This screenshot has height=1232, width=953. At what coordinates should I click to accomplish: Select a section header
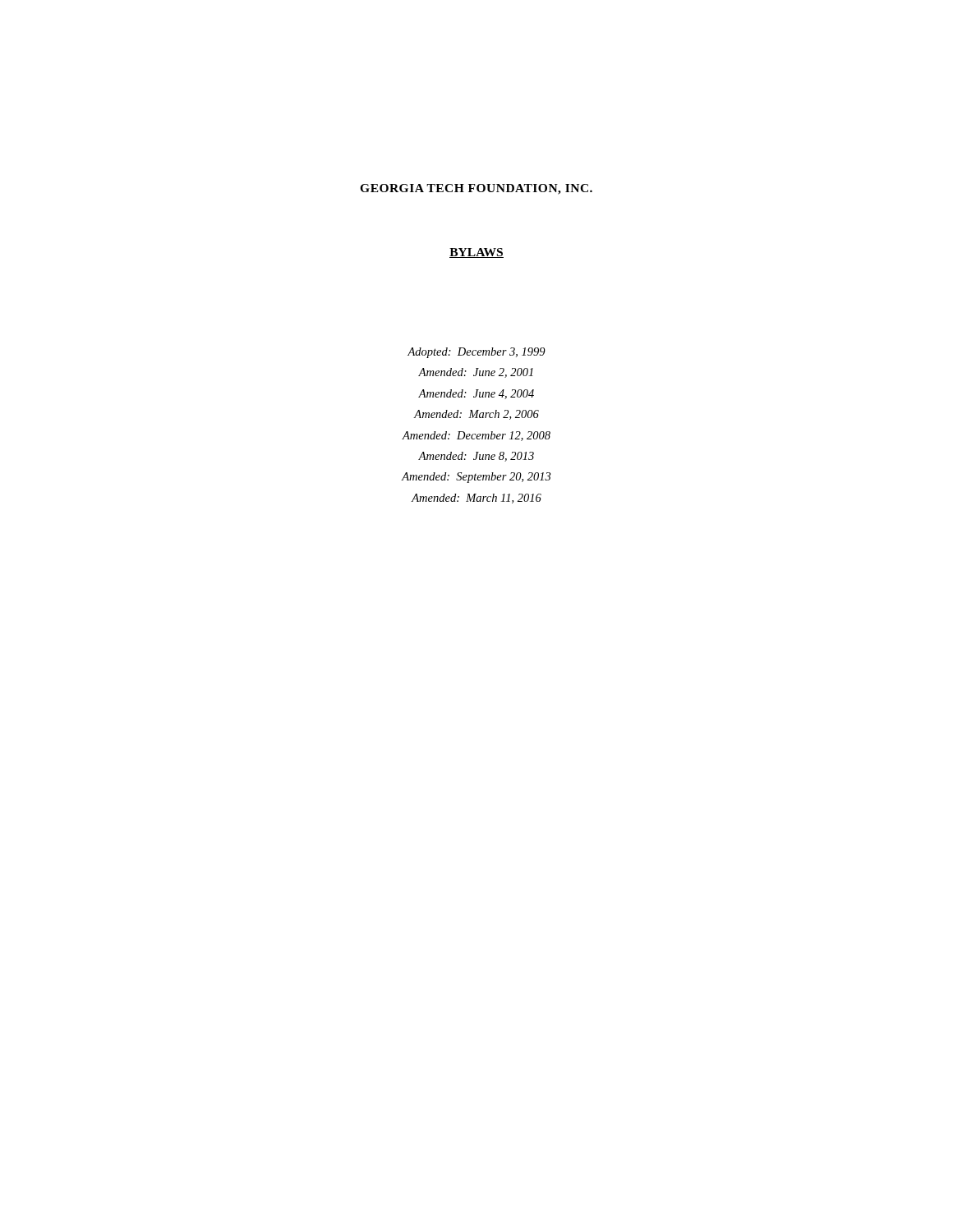tap(476, 252)
